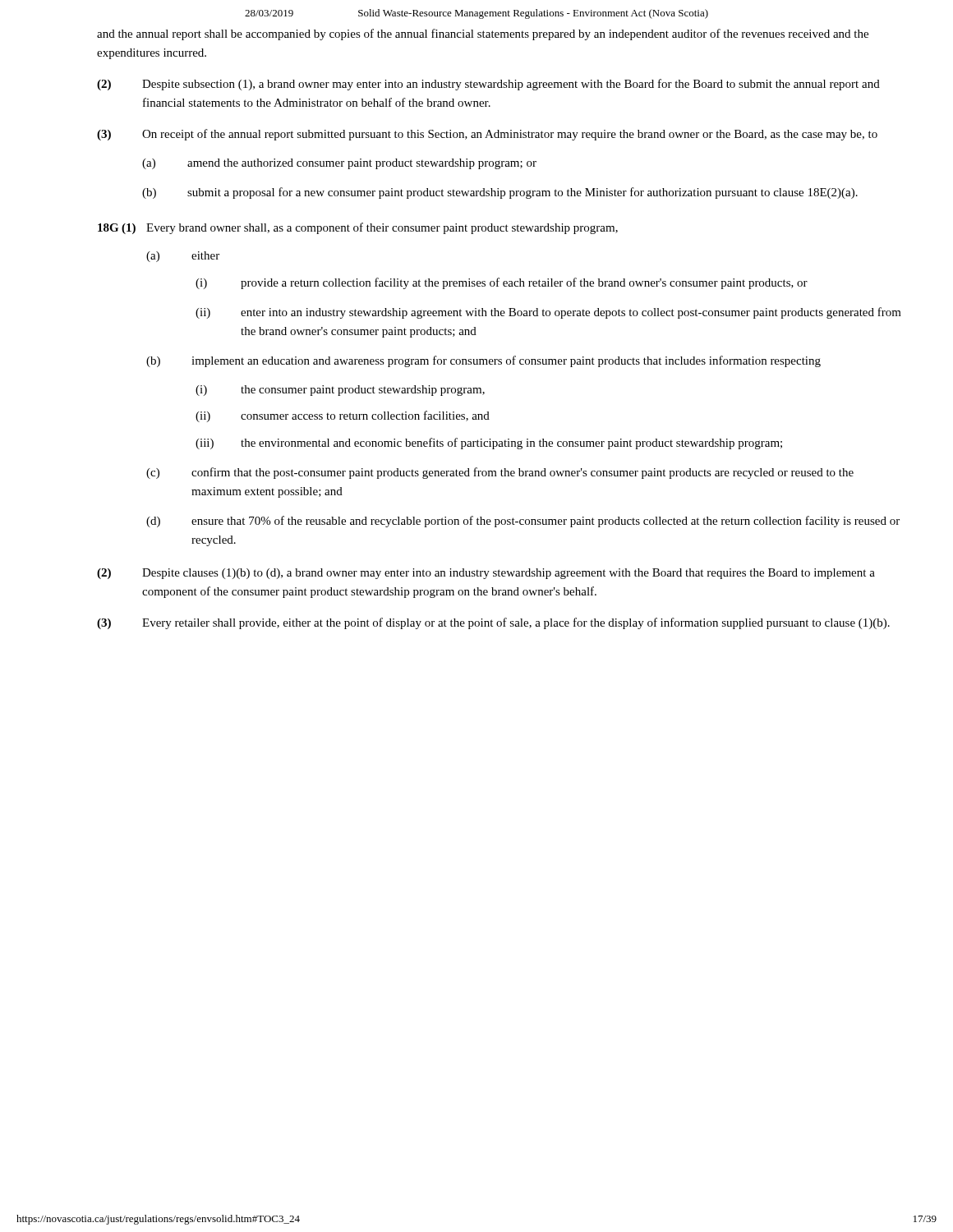
Task: Locate the list item with the text "(i) the consumer paint"
Action: pyautogui.click(x=340, y=389)
